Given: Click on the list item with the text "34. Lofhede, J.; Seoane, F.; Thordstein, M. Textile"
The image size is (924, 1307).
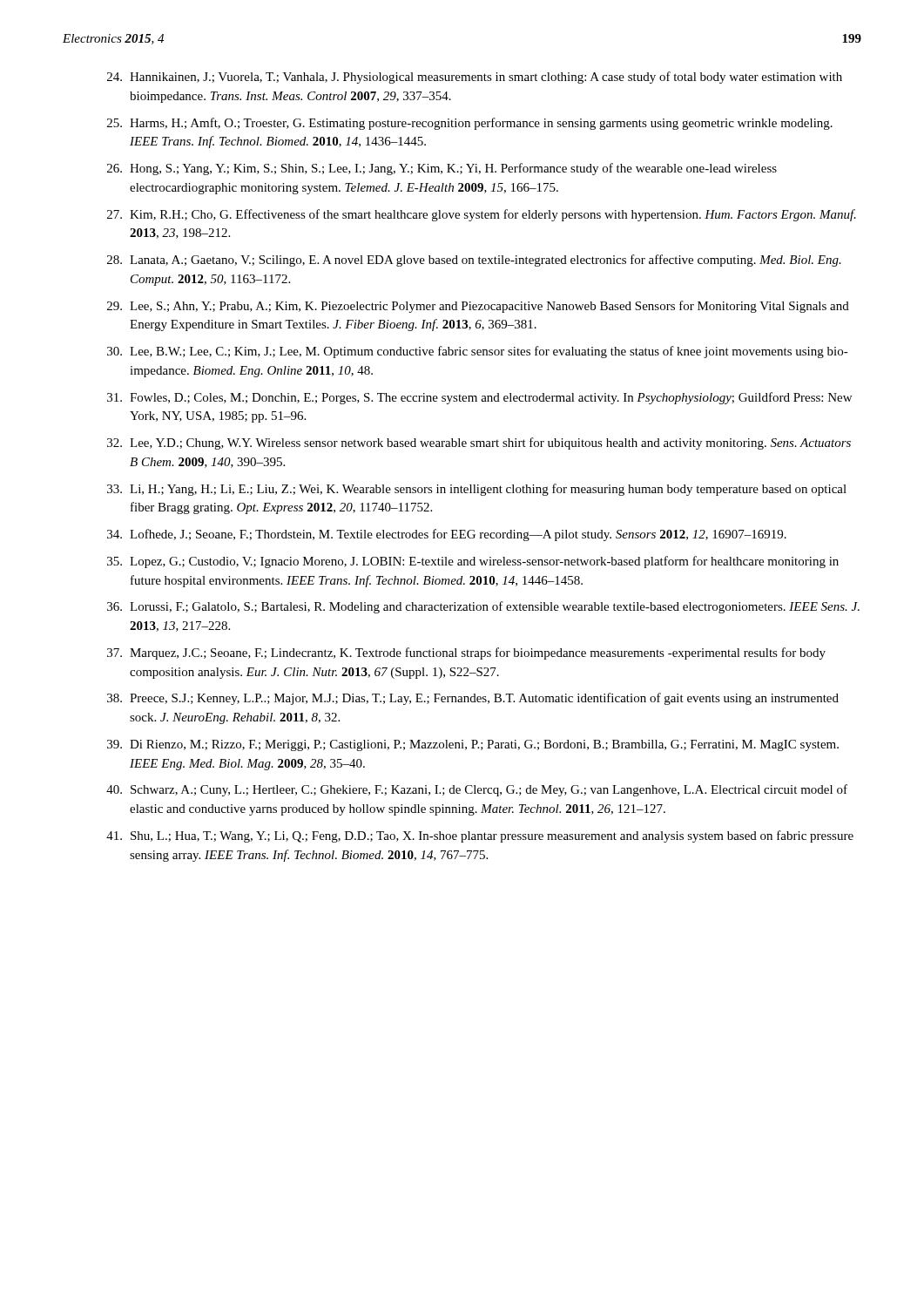Looking at the screenshot, I should pos(476,535).
